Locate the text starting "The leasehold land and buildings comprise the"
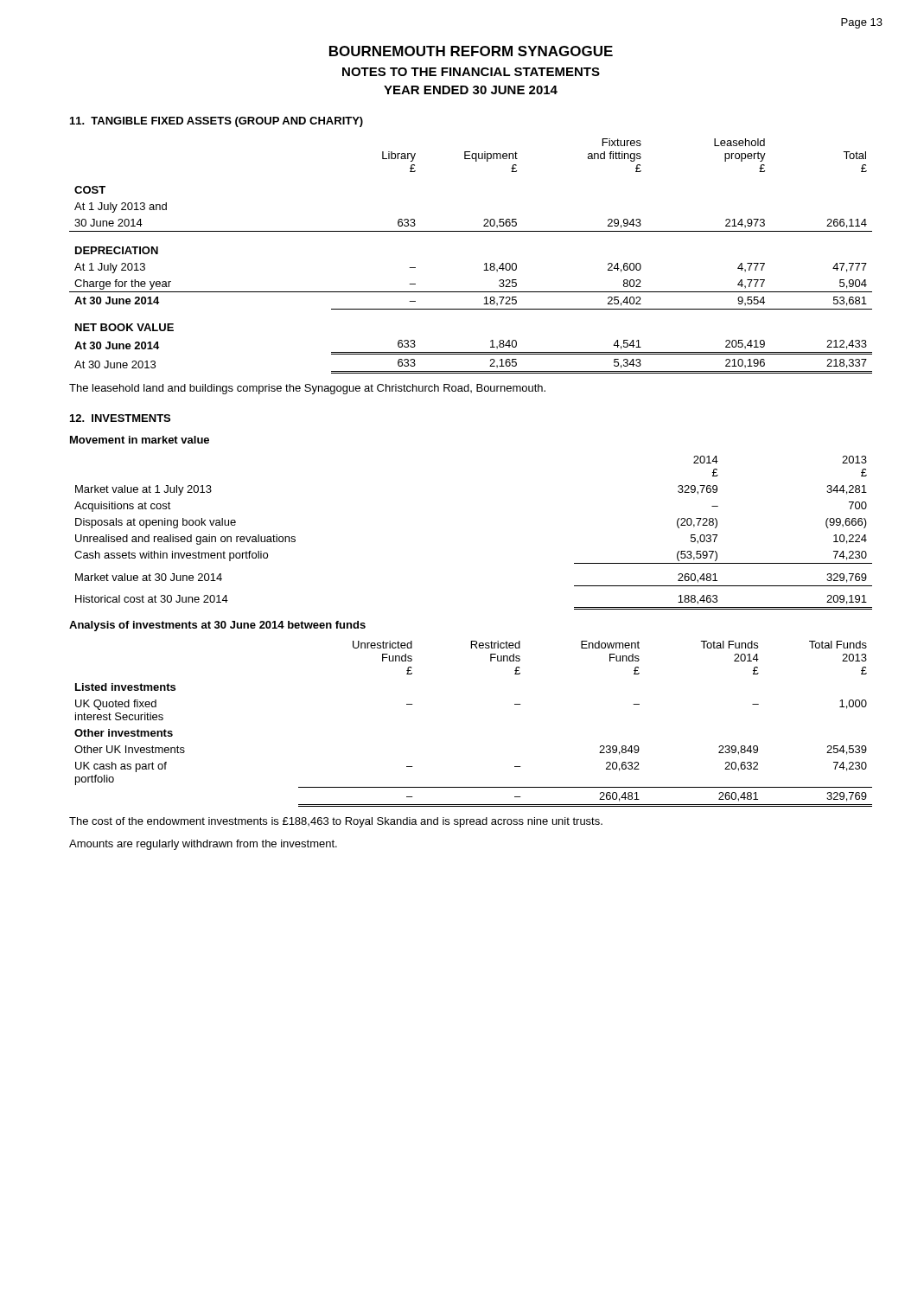Screen dimensions: 1297x924 [x=308, y=388]
